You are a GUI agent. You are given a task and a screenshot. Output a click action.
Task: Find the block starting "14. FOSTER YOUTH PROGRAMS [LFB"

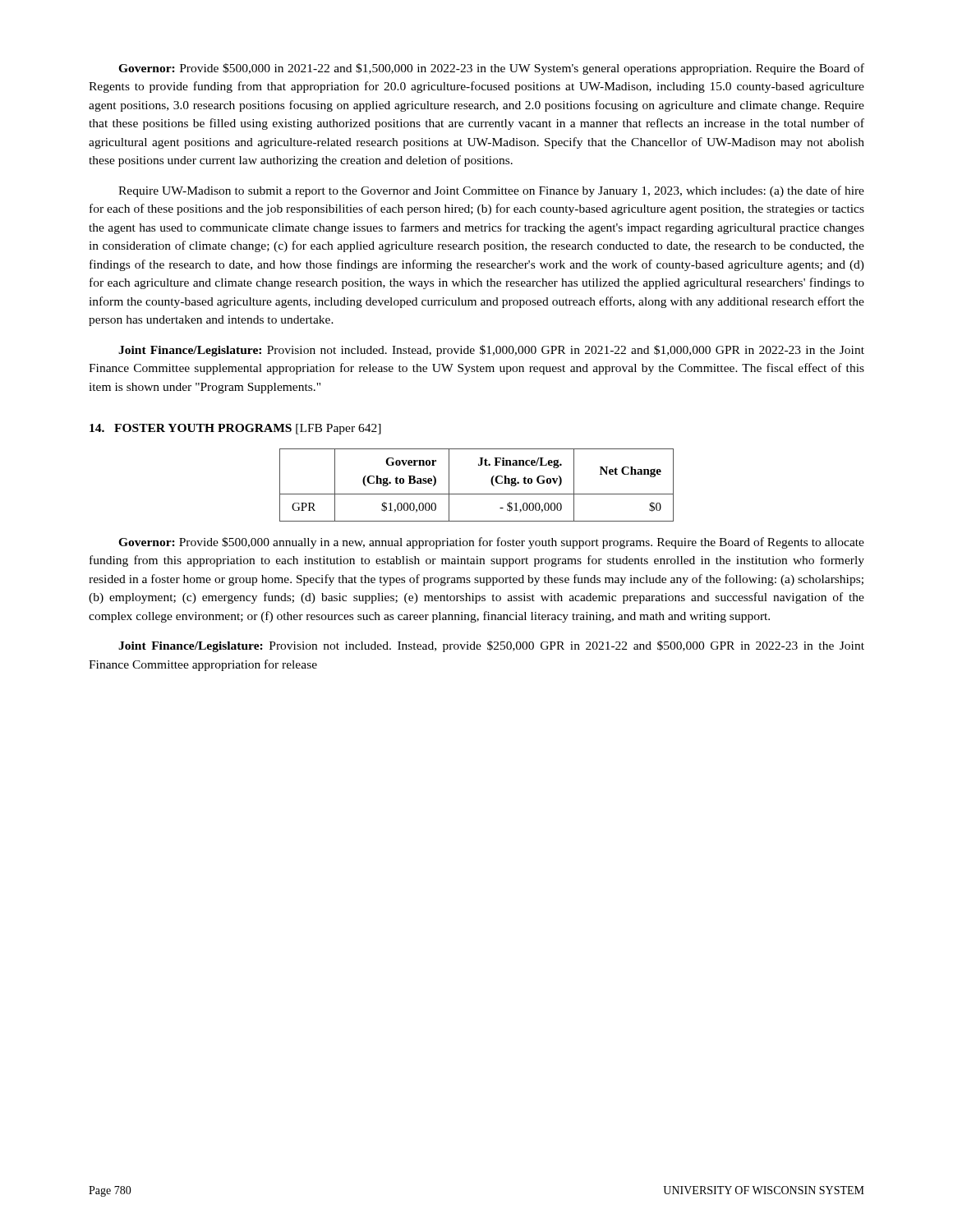pos(235,427)
